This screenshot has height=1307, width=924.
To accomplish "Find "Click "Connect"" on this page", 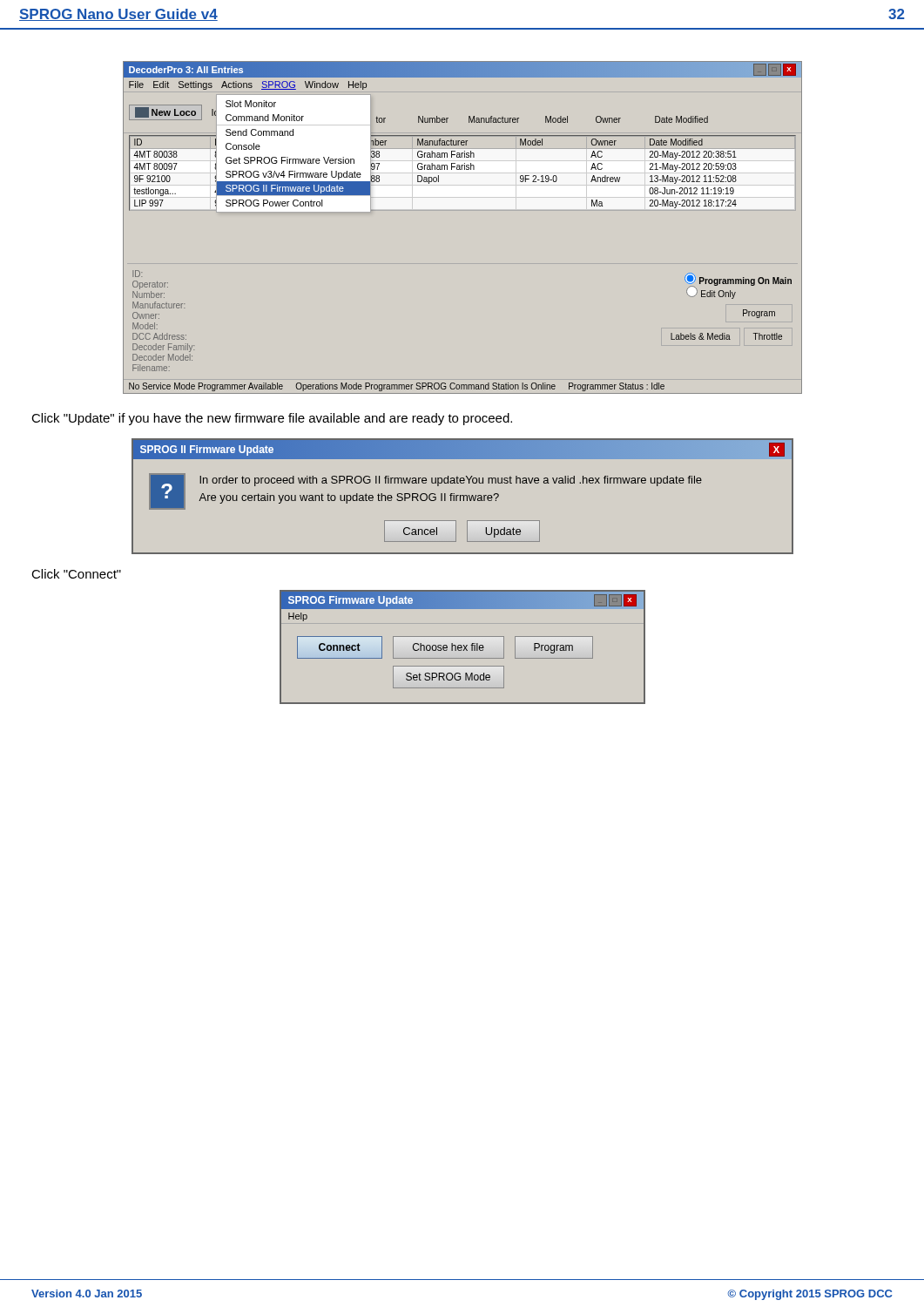I will (76, 574).
